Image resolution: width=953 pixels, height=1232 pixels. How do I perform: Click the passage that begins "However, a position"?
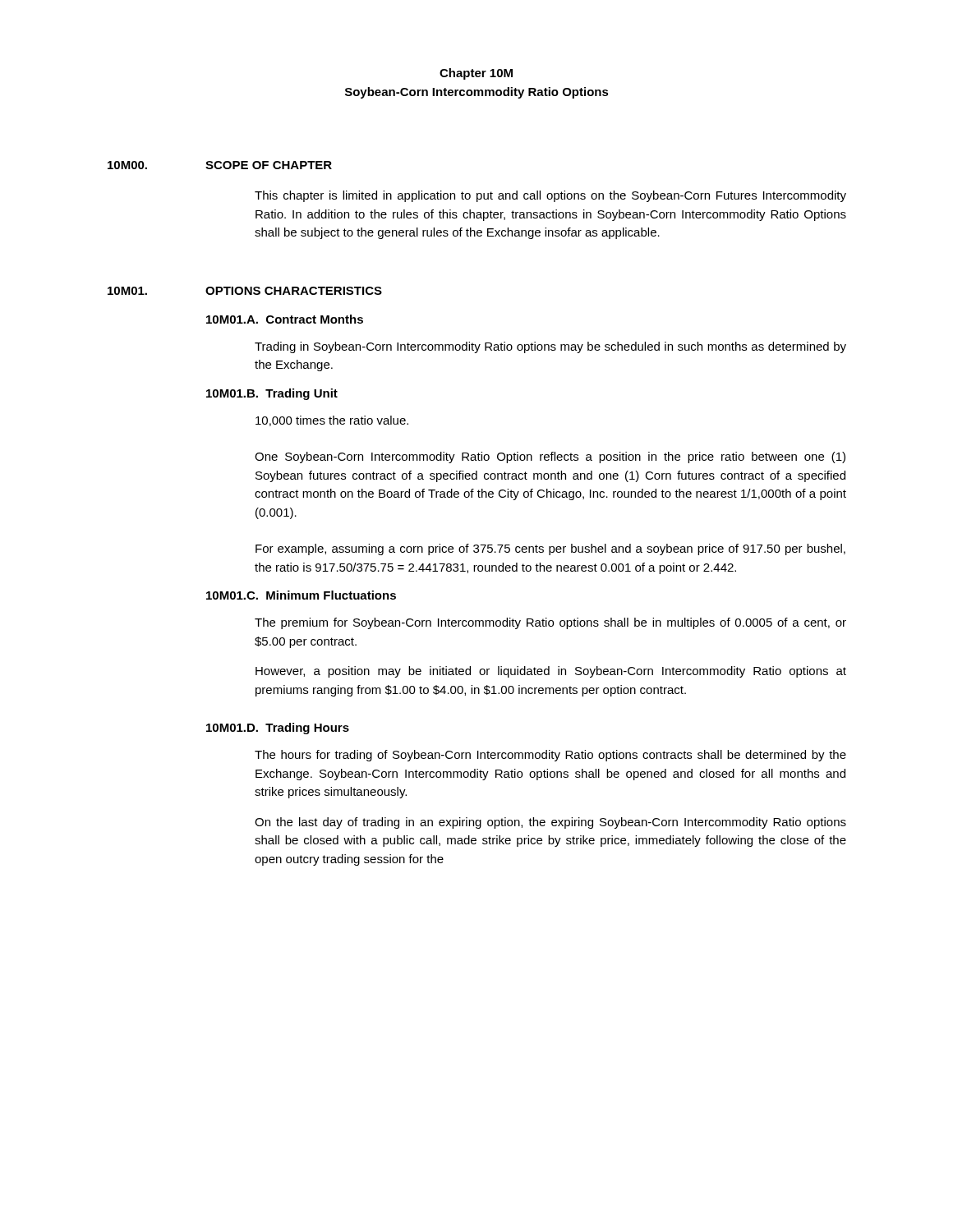550,680
